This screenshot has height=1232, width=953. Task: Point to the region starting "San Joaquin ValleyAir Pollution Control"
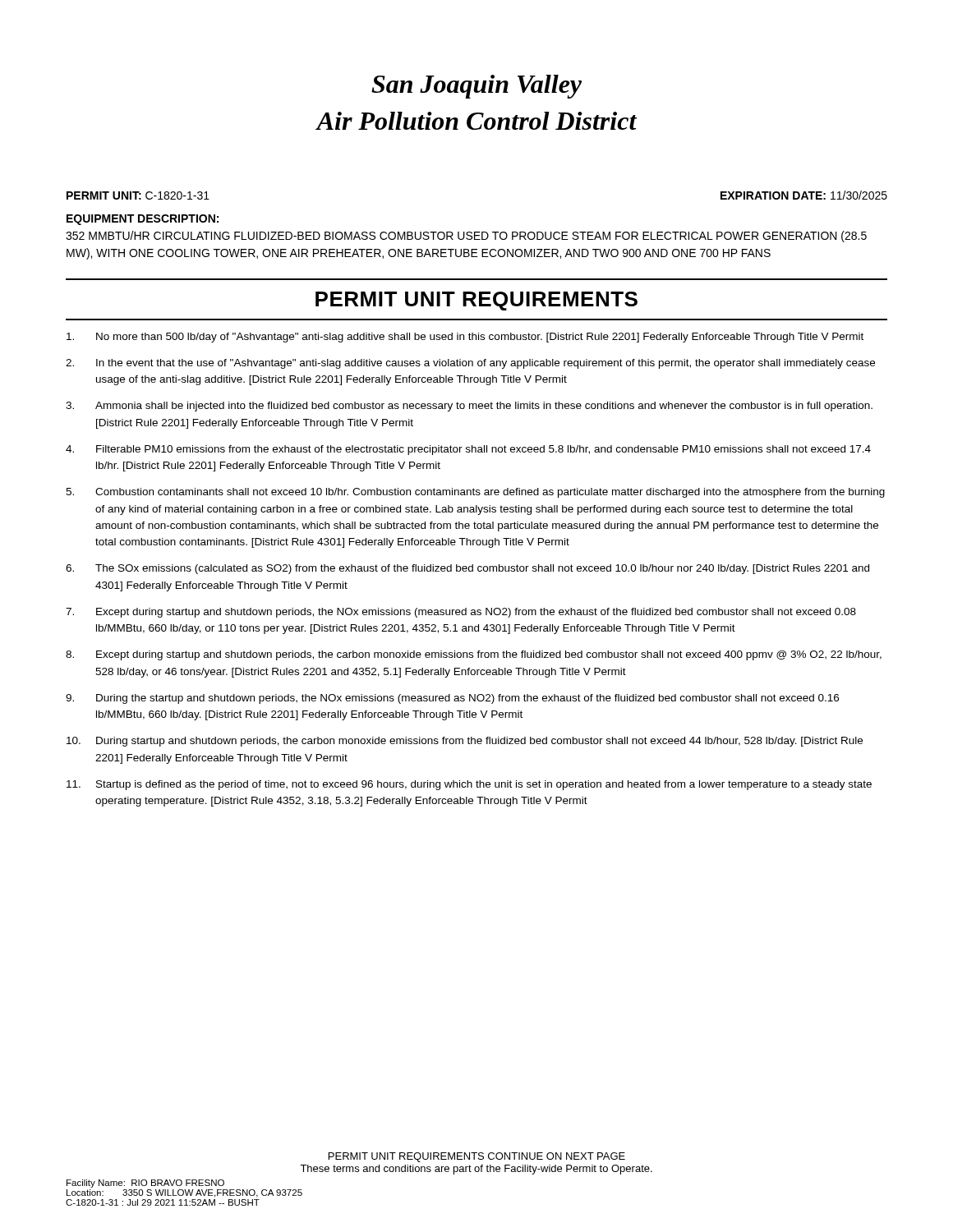476,103
